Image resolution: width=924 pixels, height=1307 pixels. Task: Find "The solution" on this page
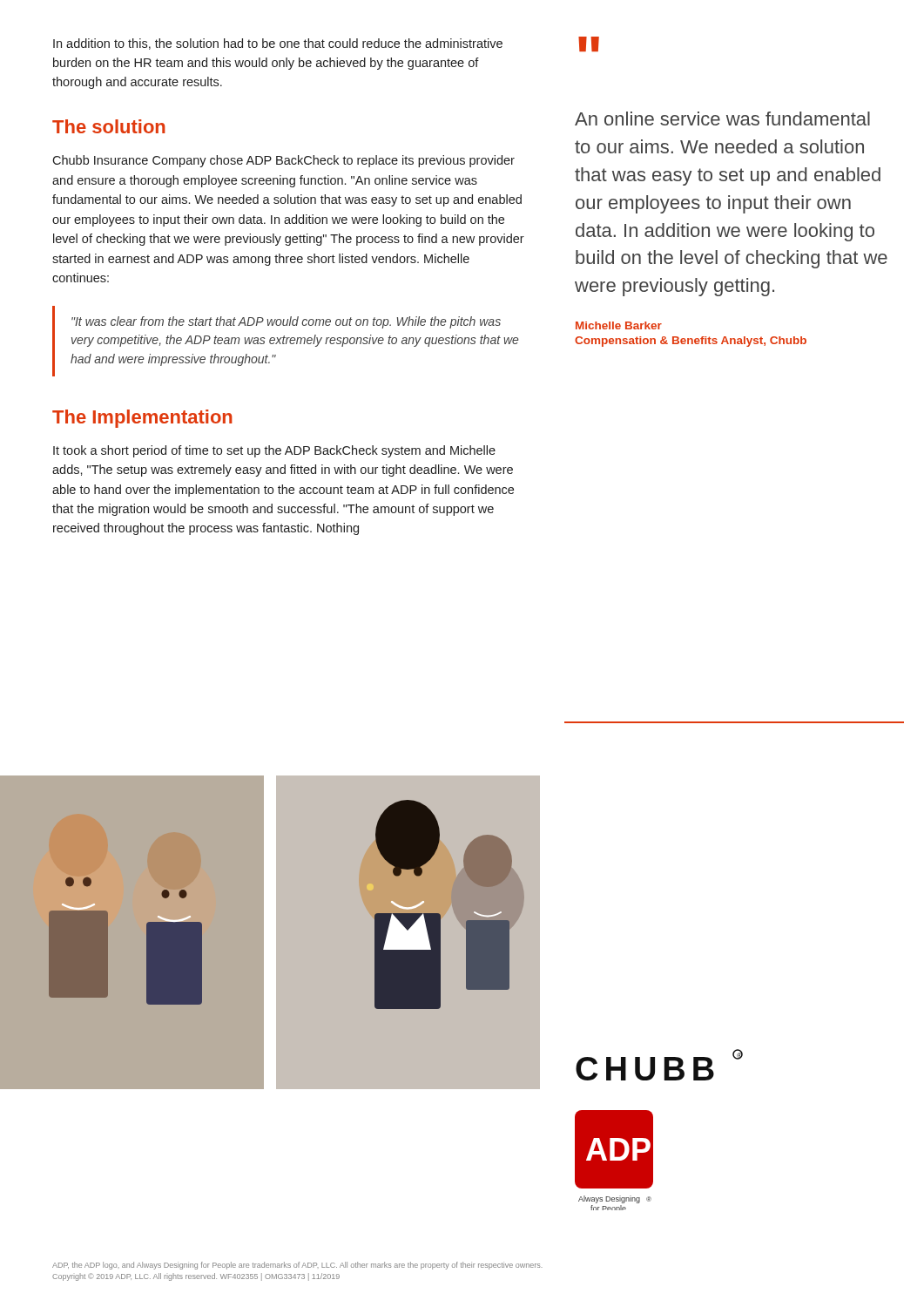point(109,127)
